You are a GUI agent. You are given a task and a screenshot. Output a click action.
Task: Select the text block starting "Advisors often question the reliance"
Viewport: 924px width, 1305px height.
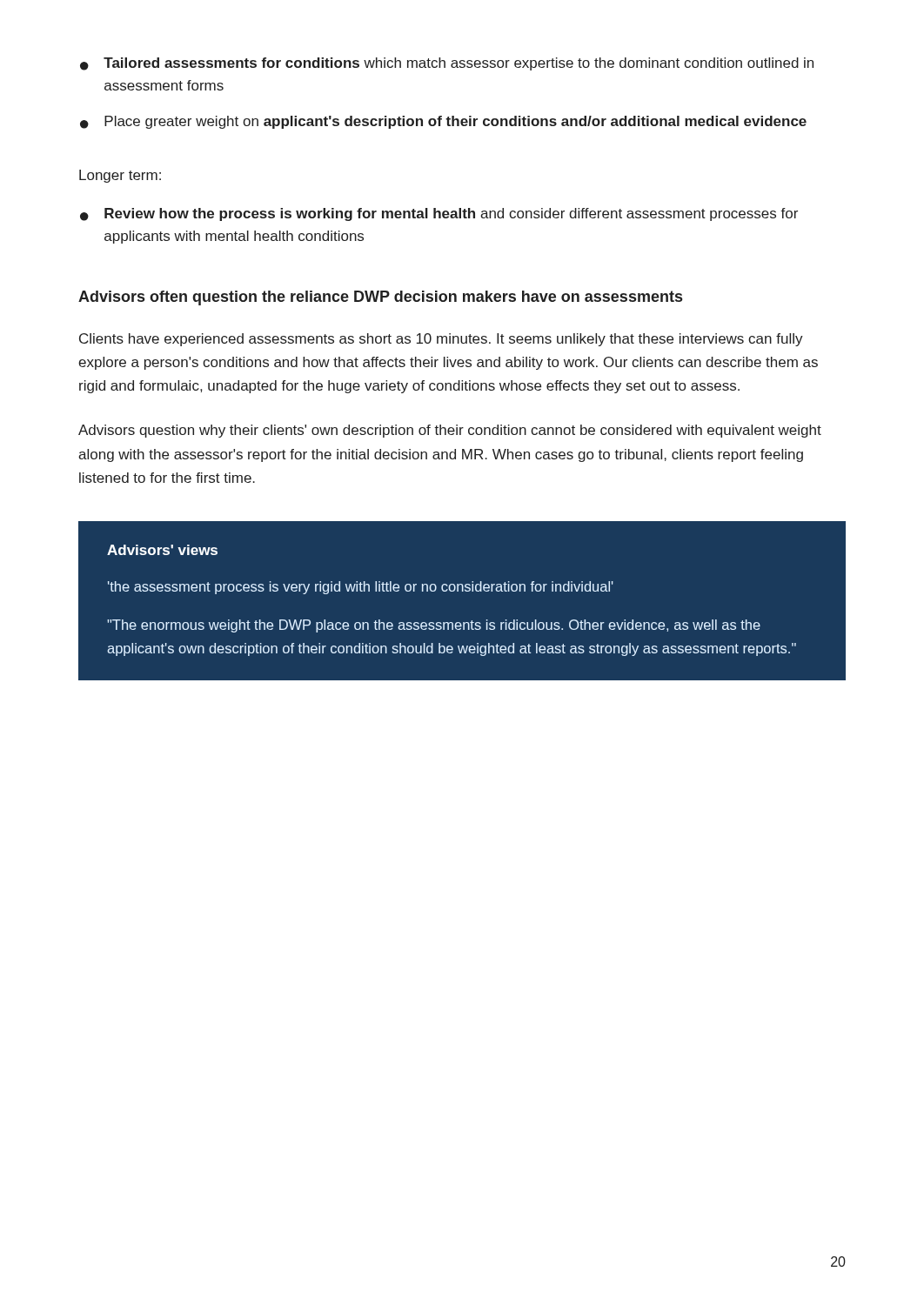click(381, 296)
